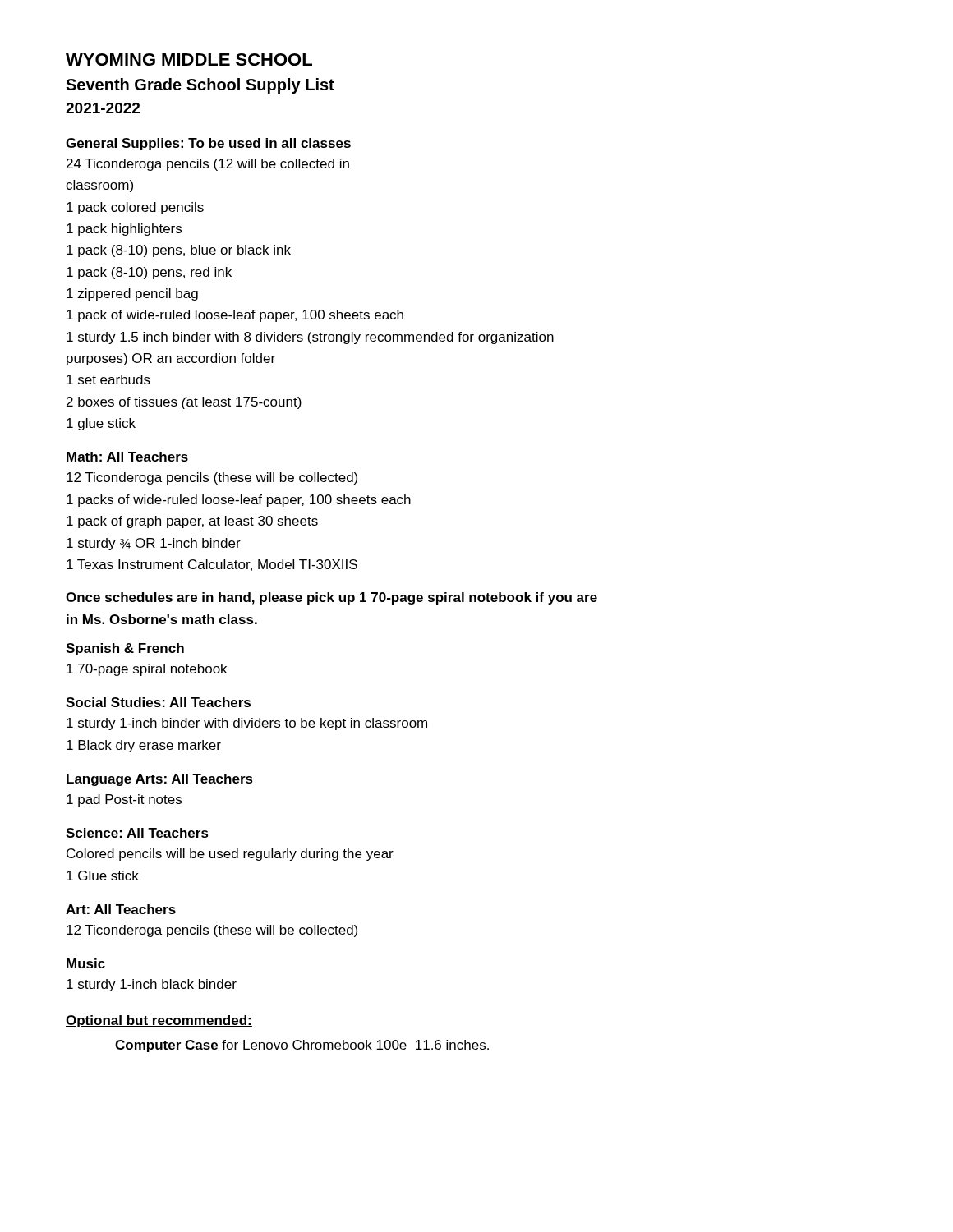The image size is (953, 1232).
Task: Select the block starting "1 pack of graph paper,"
Action: [192, 521]
